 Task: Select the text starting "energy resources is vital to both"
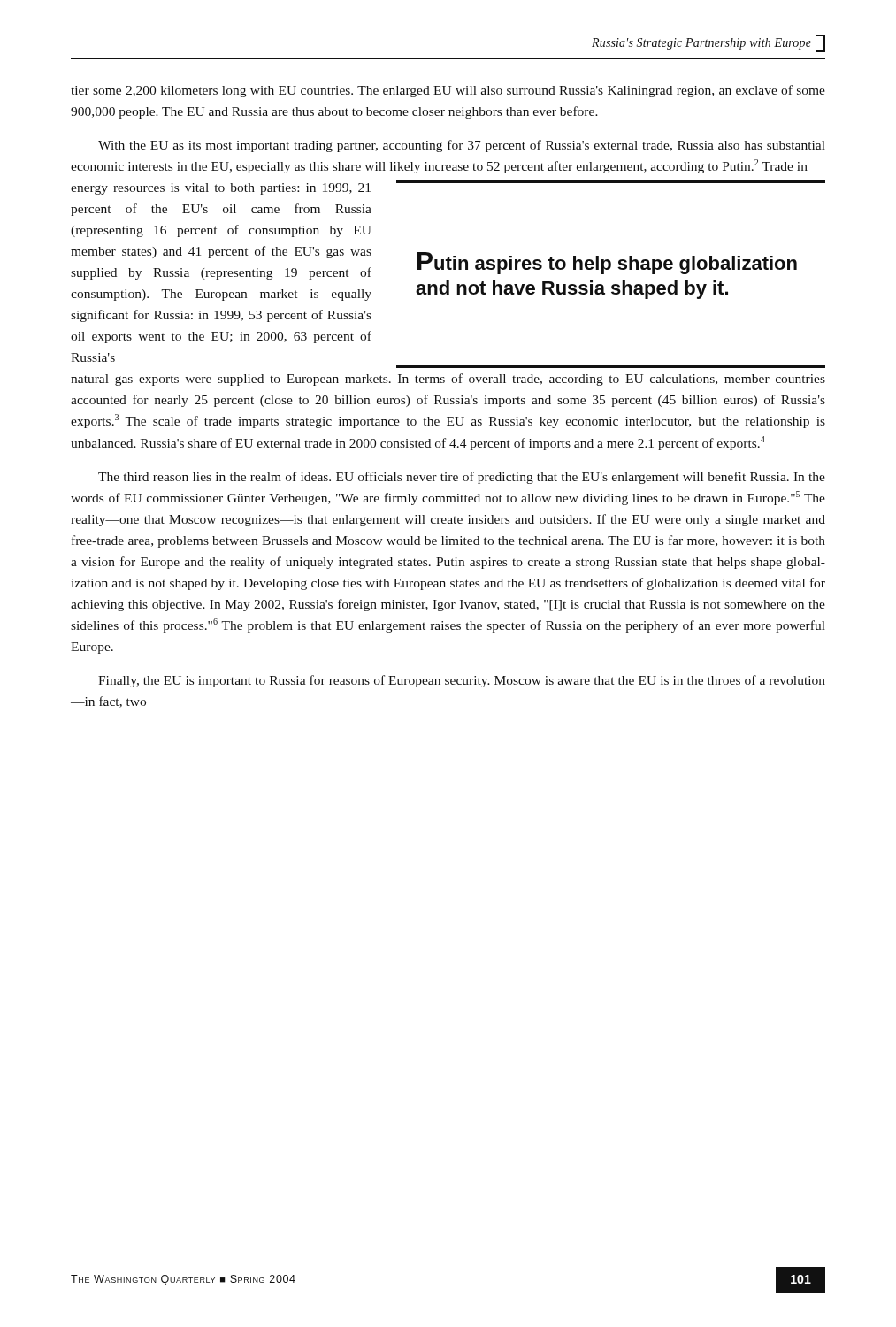[x=221, y=272]
